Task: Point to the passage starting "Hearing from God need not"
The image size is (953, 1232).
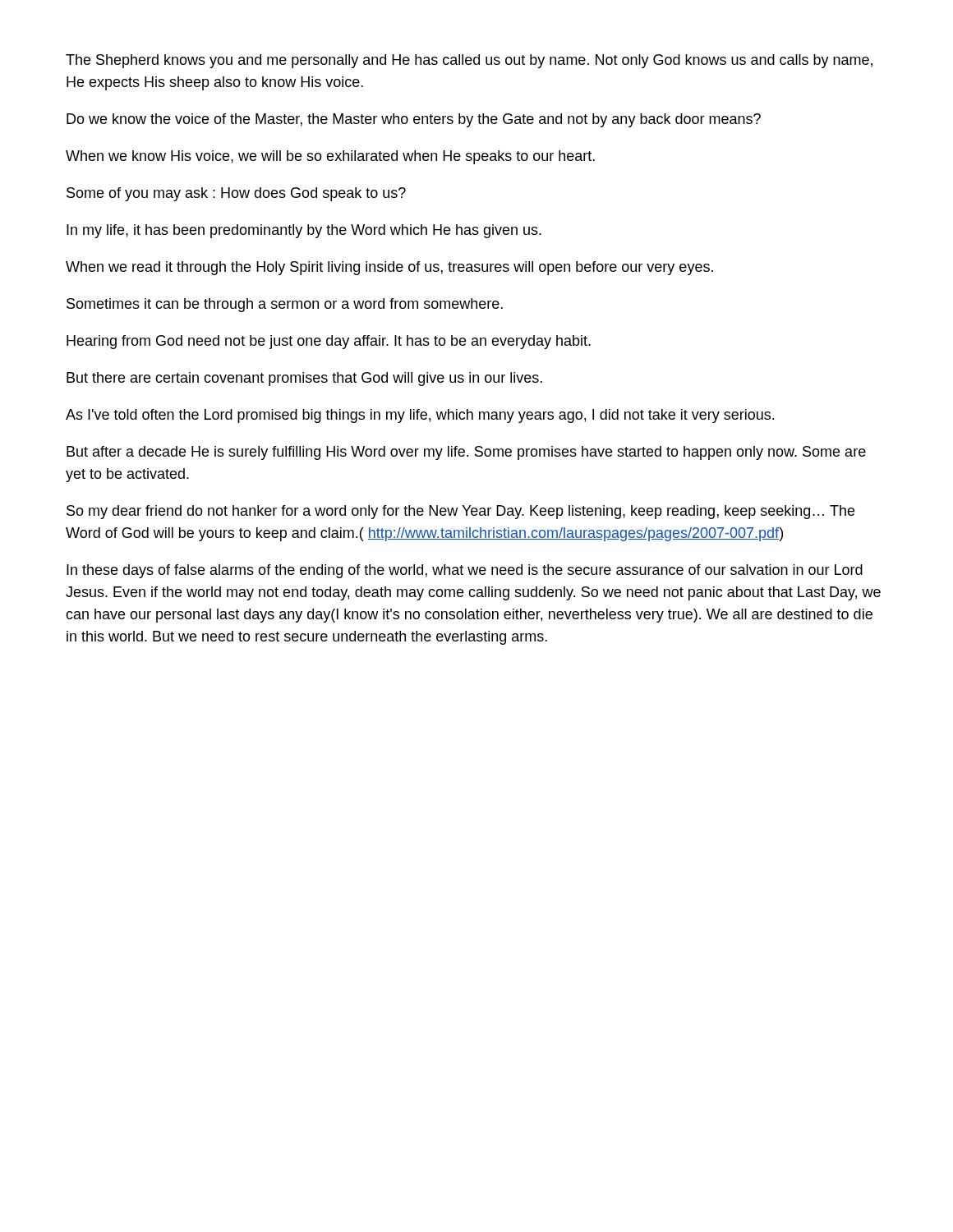Action: (x=329, y=341)
